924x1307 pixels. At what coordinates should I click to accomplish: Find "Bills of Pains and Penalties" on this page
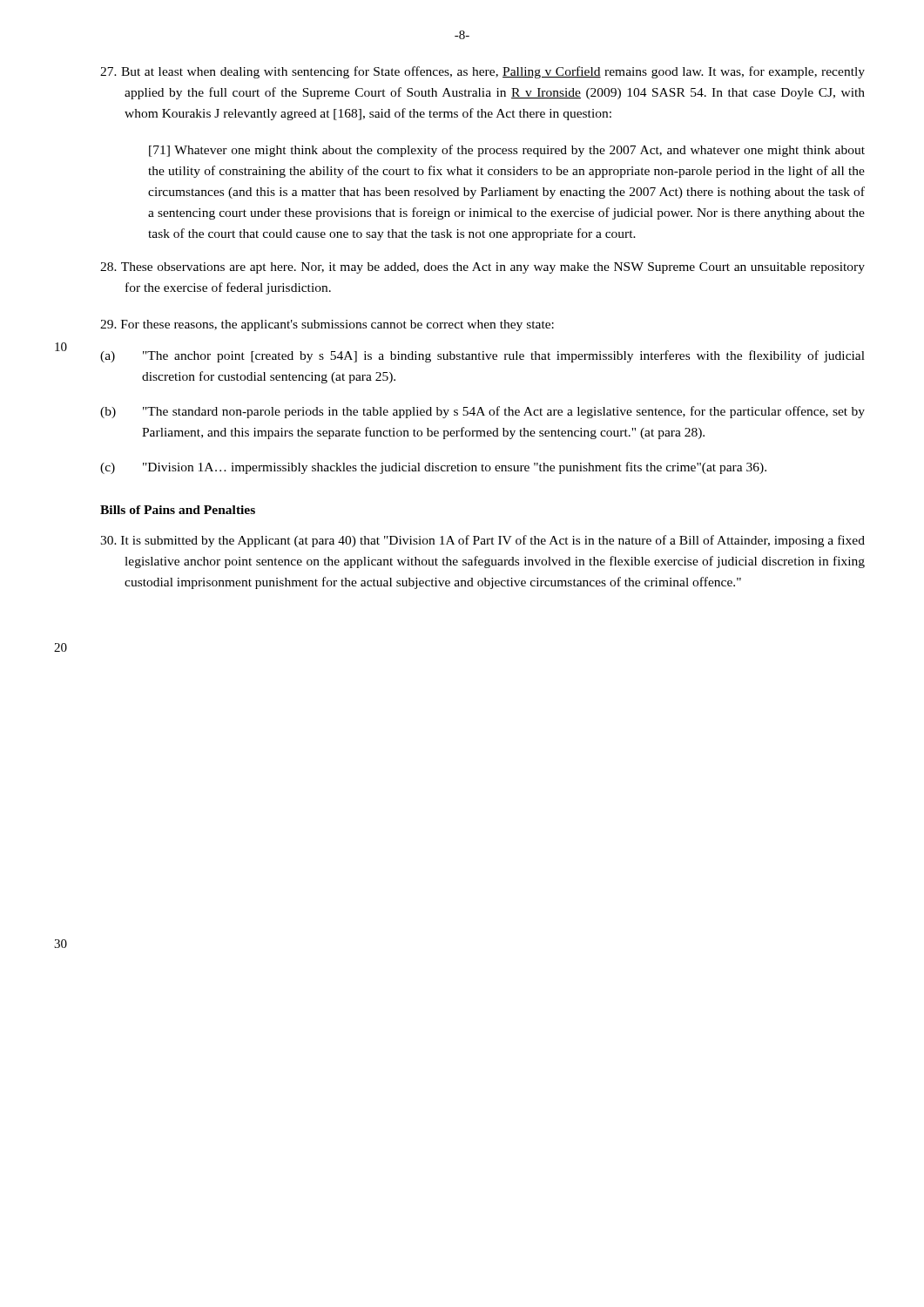tap(178, 510)
